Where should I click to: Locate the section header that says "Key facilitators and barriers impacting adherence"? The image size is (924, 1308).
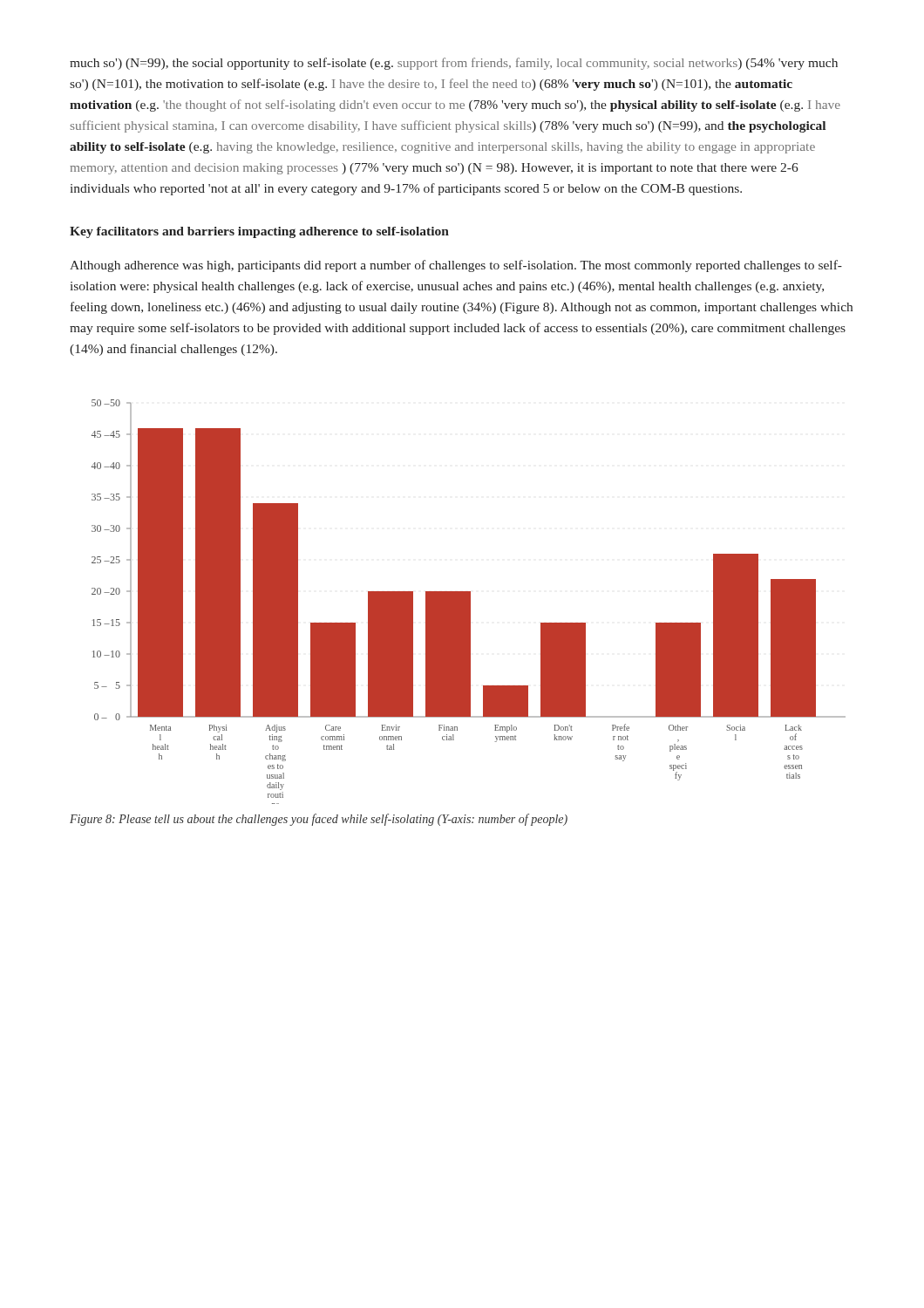[x=259, y=231]
